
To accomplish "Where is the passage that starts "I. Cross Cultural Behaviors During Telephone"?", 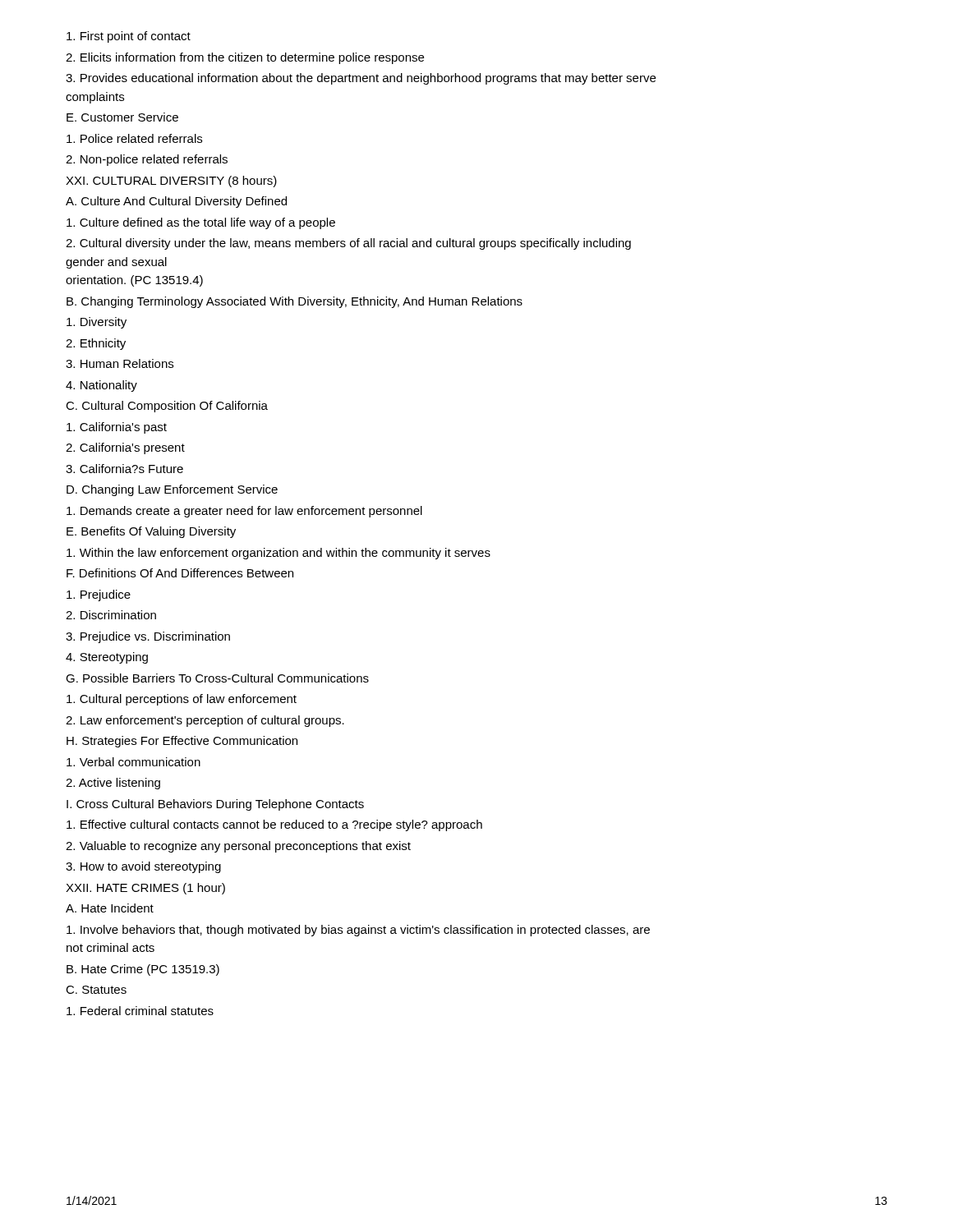I will 215,803.
